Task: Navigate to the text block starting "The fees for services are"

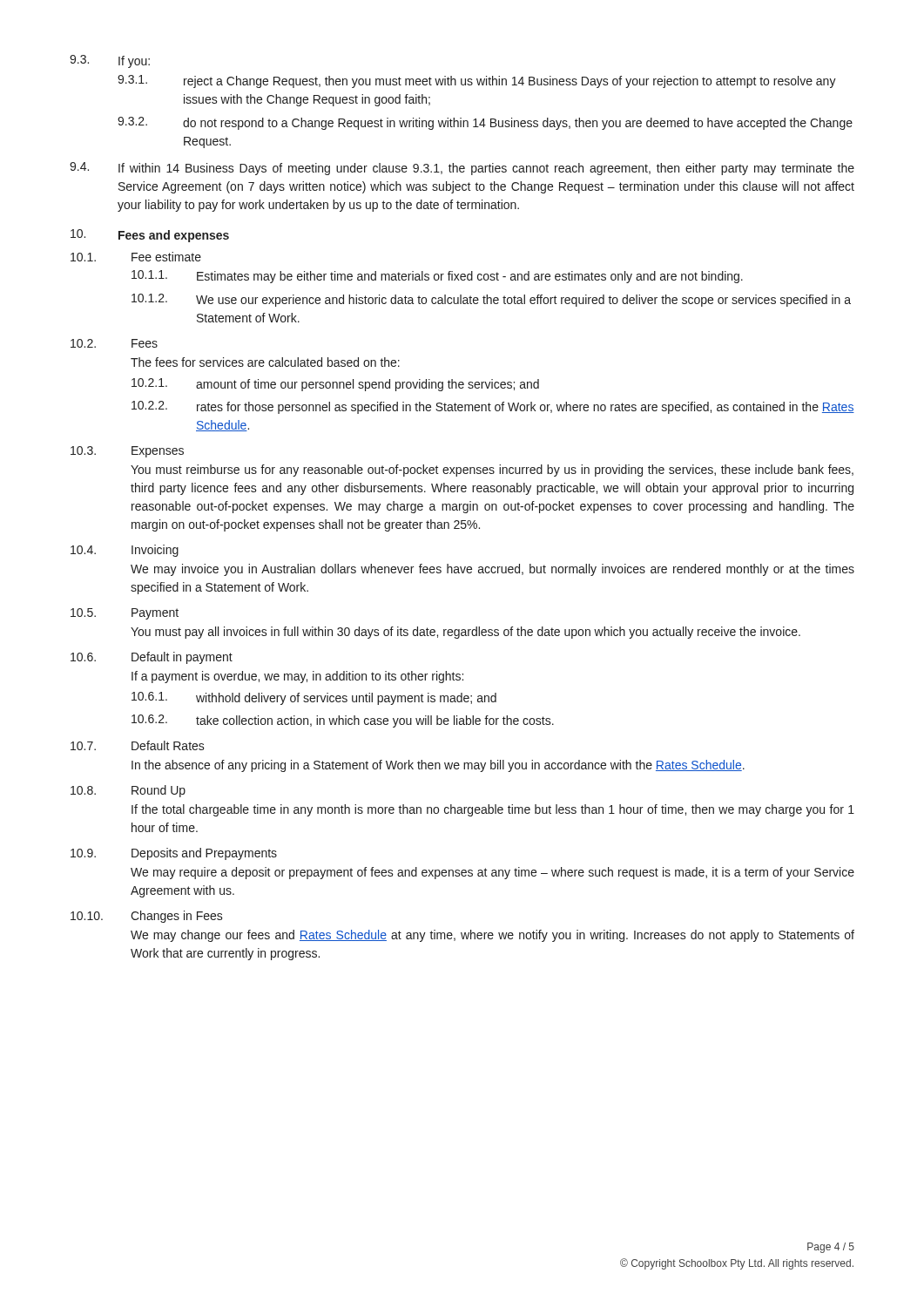Action: click(x=266, y=362)
